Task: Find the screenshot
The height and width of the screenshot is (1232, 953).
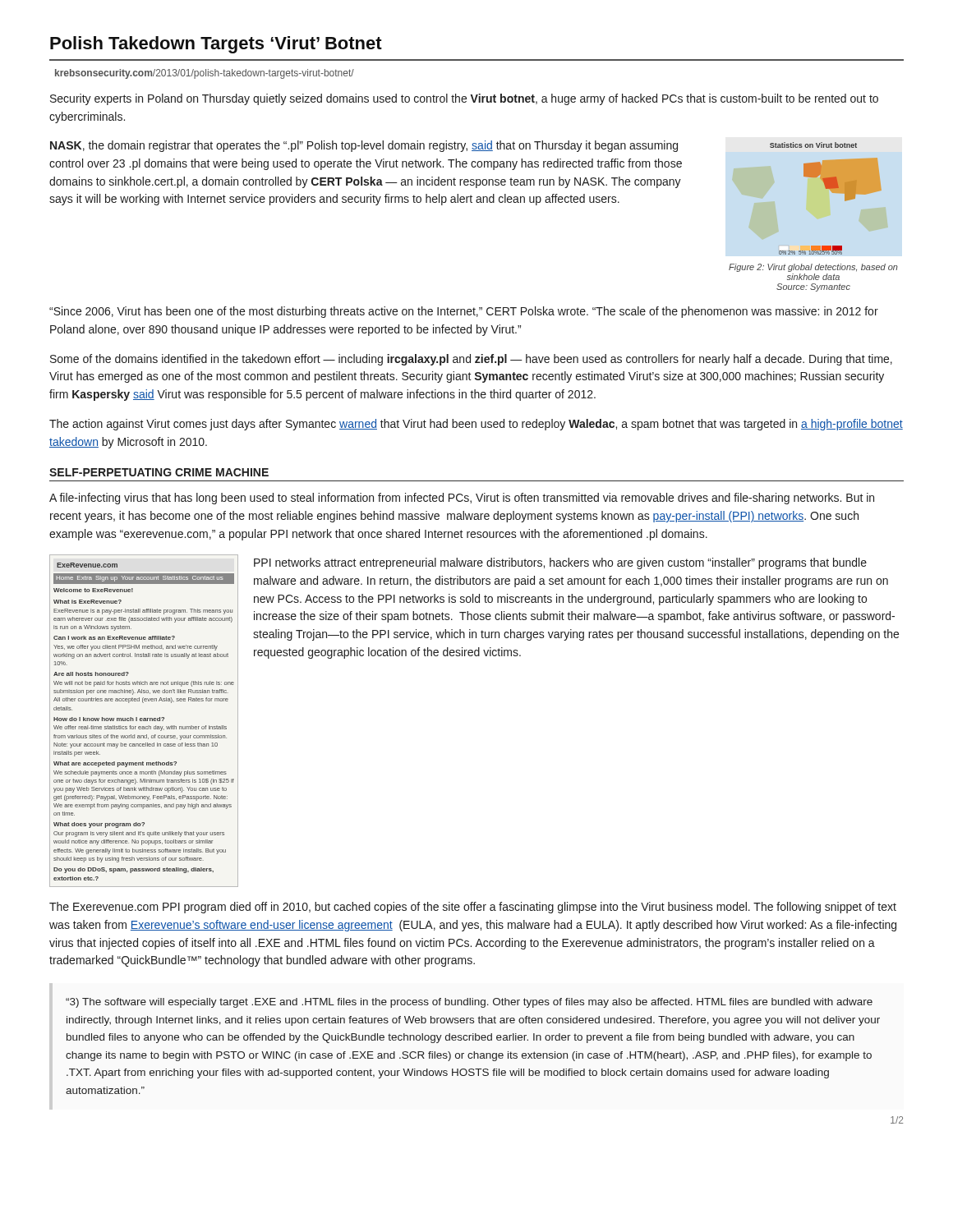Action: (x=144, y=721)
